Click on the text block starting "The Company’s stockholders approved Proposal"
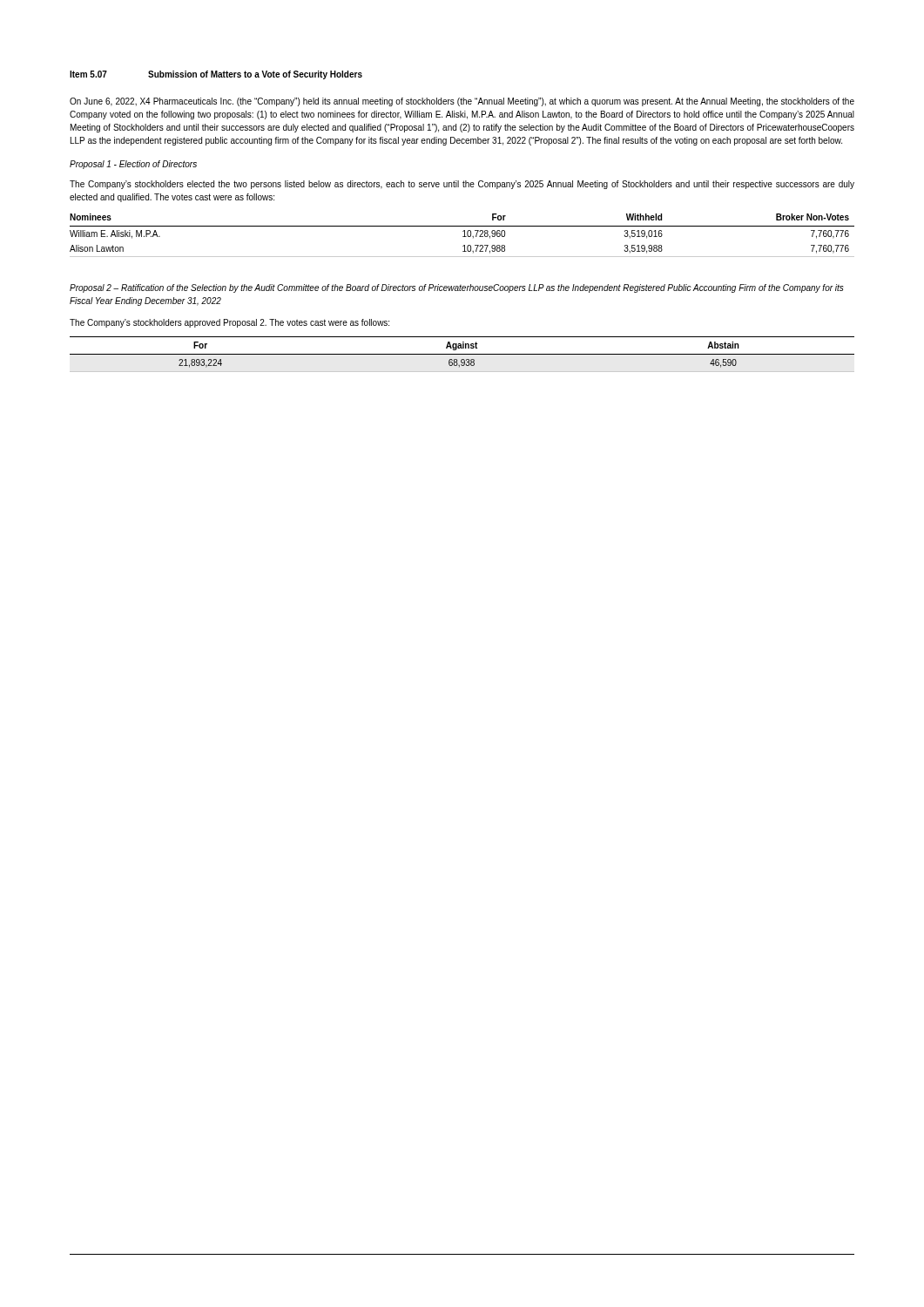The height and width of the screenshot is (1307, 924). tap(230, 323)
